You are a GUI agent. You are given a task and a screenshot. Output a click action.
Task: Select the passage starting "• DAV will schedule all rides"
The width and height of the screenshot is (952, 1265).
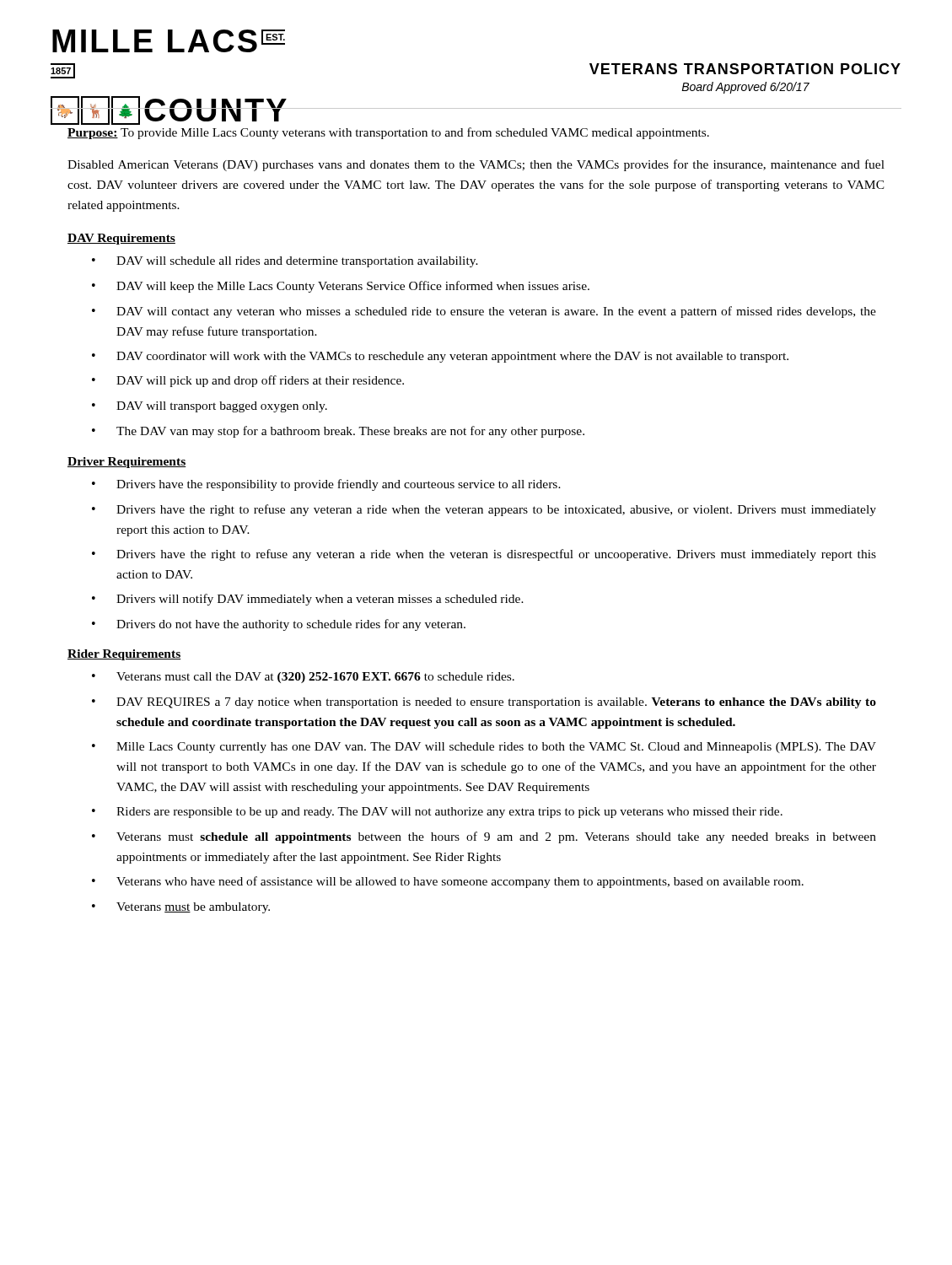click(488, 261)
